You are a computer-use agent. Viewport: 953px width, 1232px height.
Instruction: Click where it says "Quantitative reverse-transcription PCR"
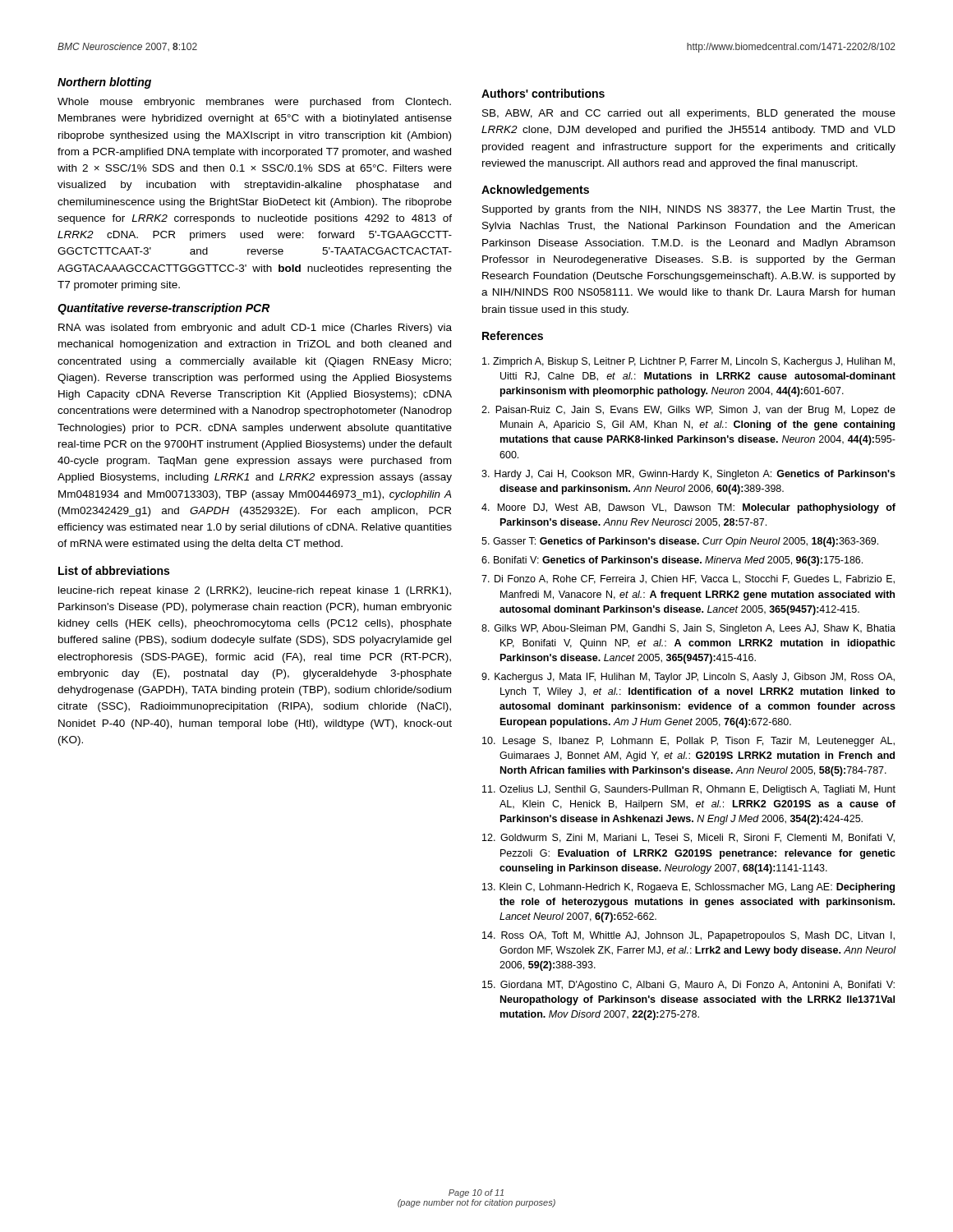(x=164, y=308)
